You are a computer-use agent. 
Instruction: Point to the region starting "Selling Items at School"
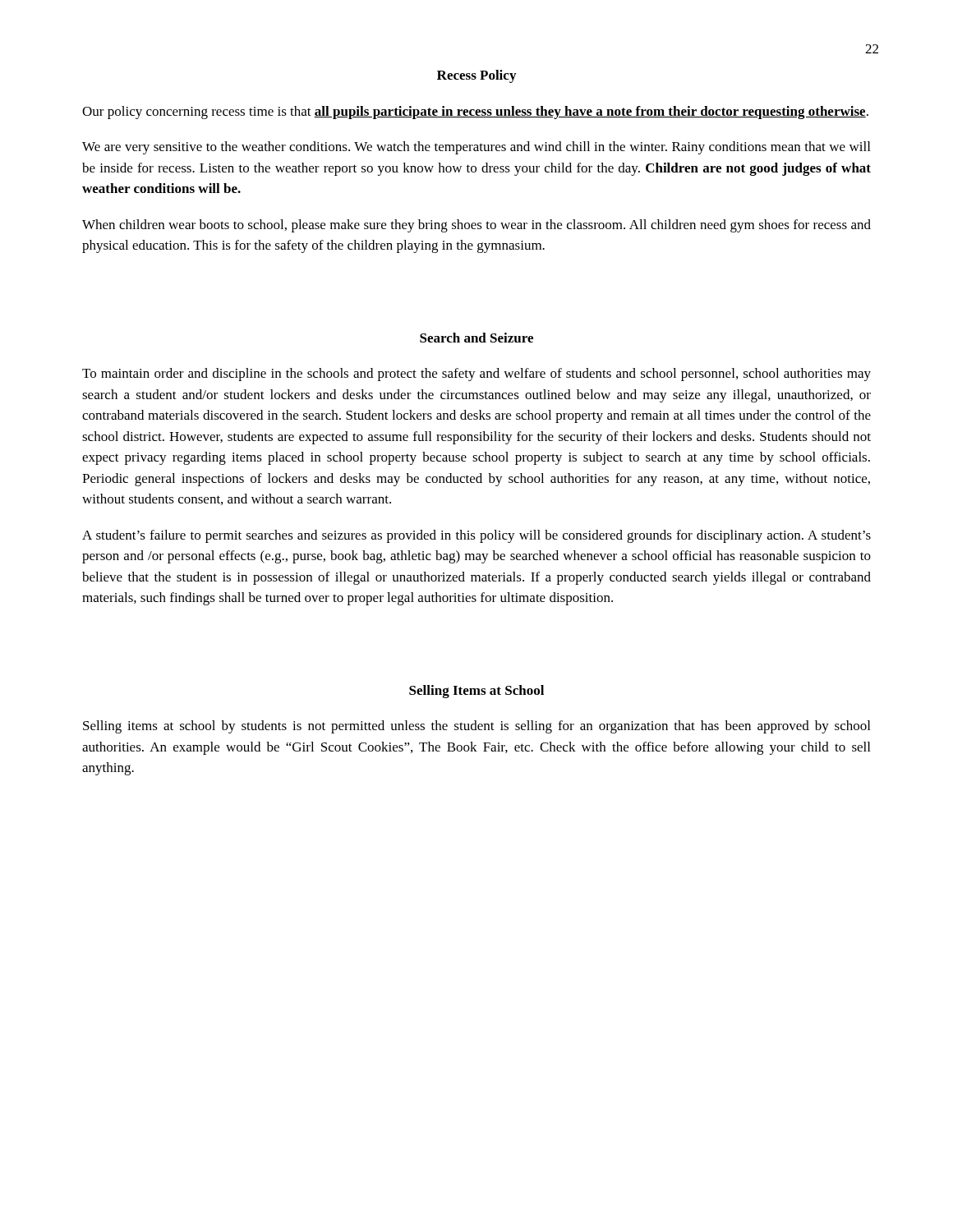pyautogui.click(x=476, y=690)
